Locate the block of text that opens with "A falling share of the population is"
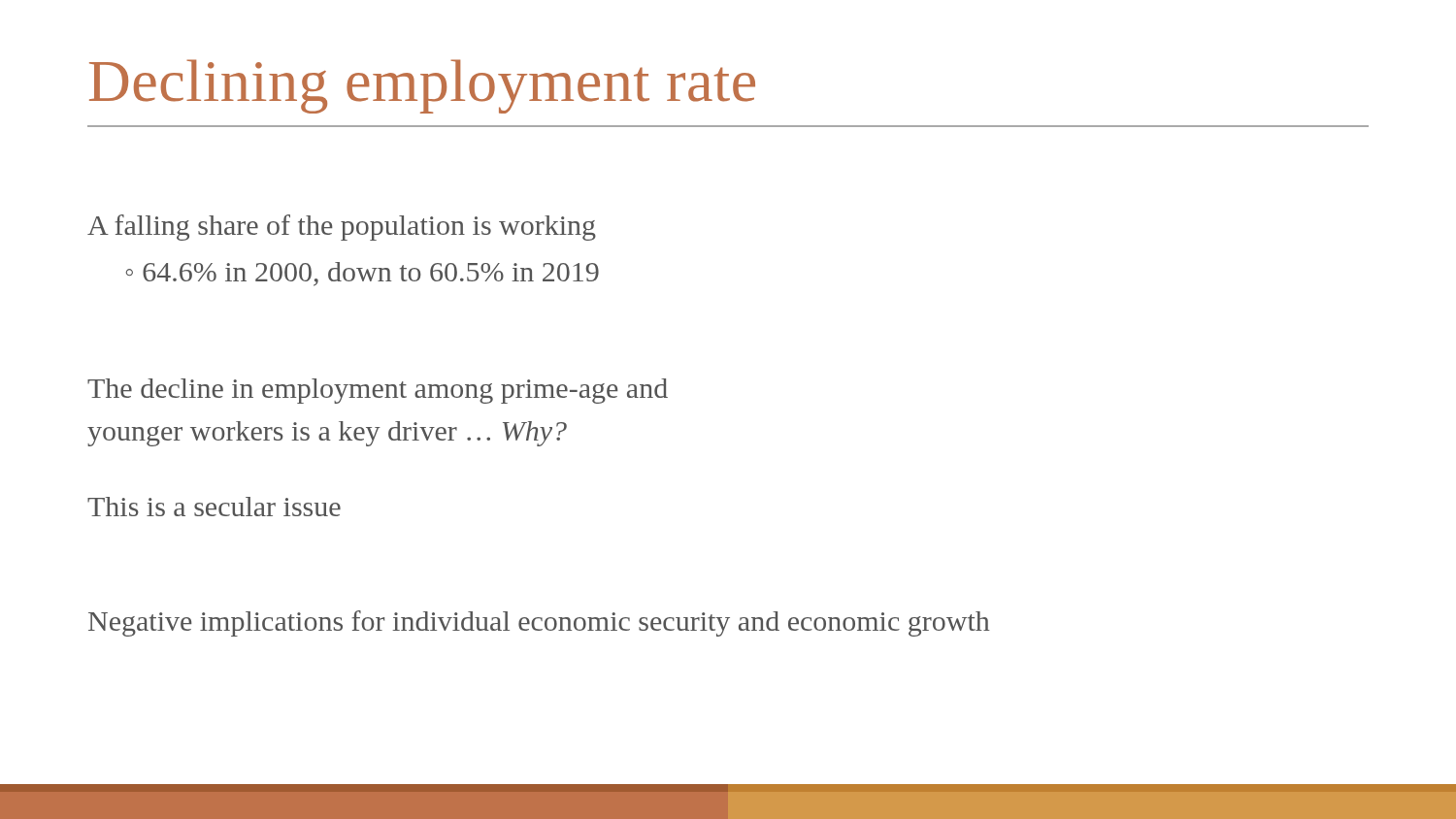The height and width of the screenshot is (819, 1456). pos(342,228)
